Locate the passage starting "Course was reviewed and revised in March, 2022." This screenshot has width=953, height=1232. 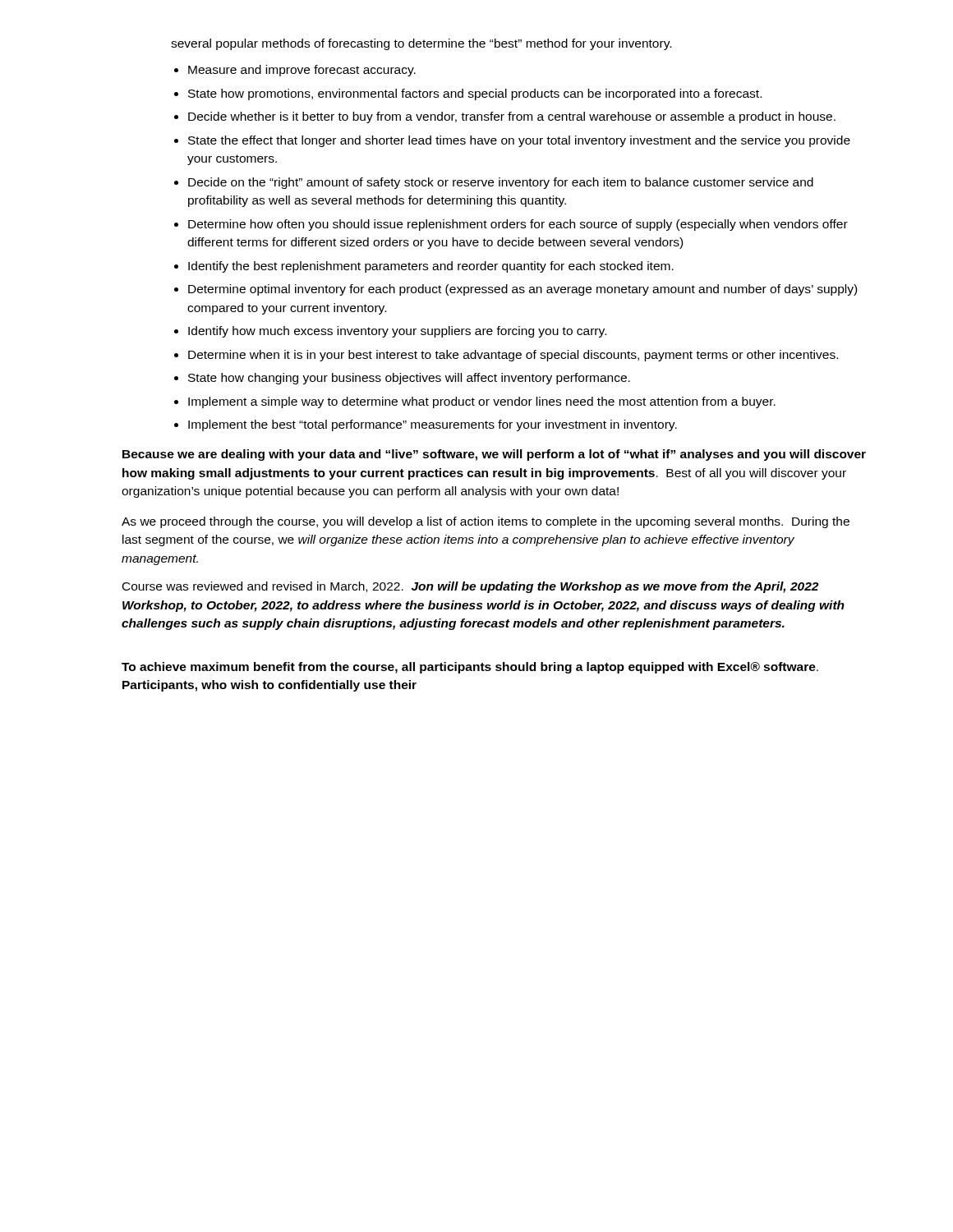pos(483,605)
